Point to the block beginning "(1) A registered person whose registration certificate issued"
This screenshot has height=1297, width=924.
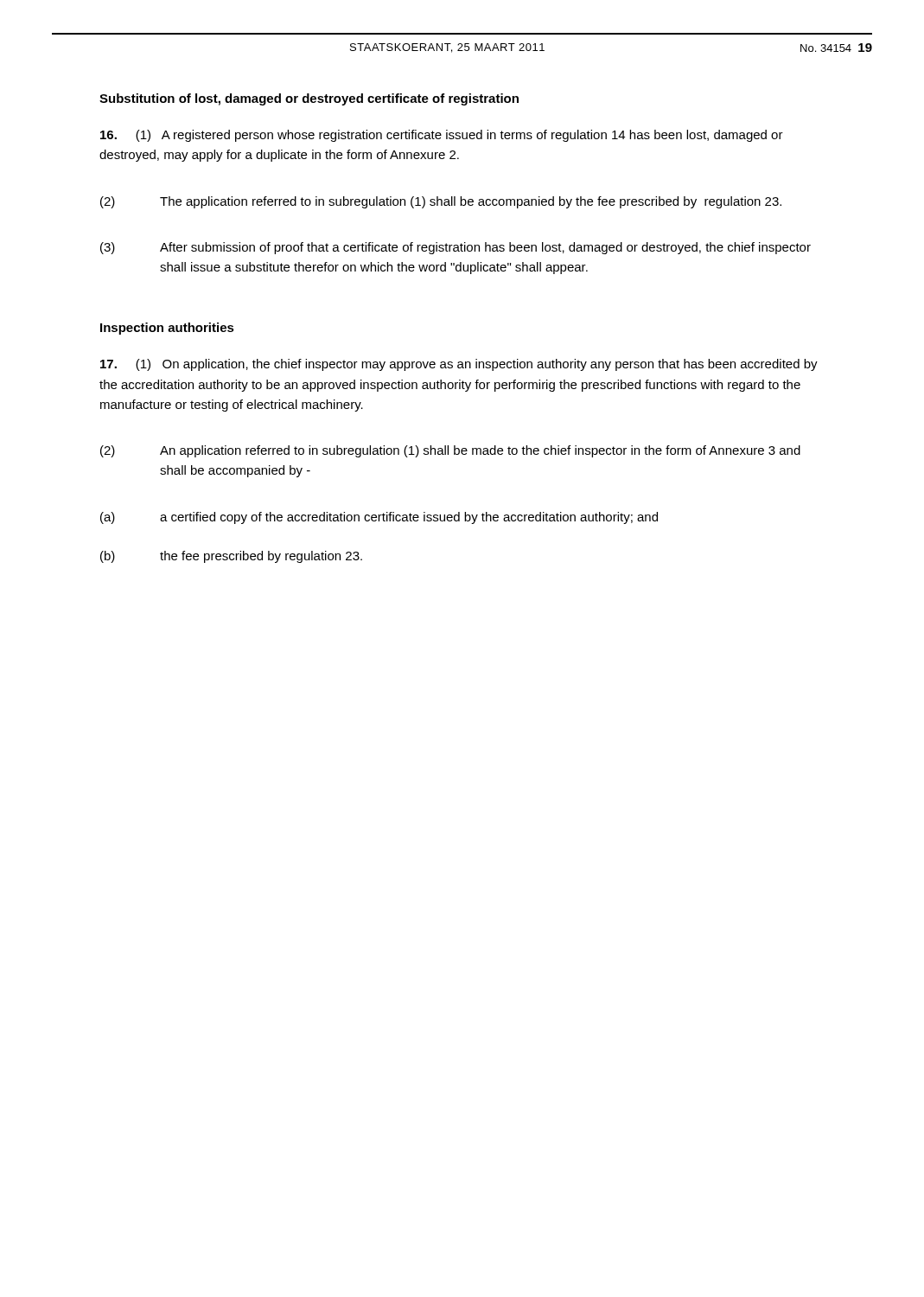click(441, 144)
